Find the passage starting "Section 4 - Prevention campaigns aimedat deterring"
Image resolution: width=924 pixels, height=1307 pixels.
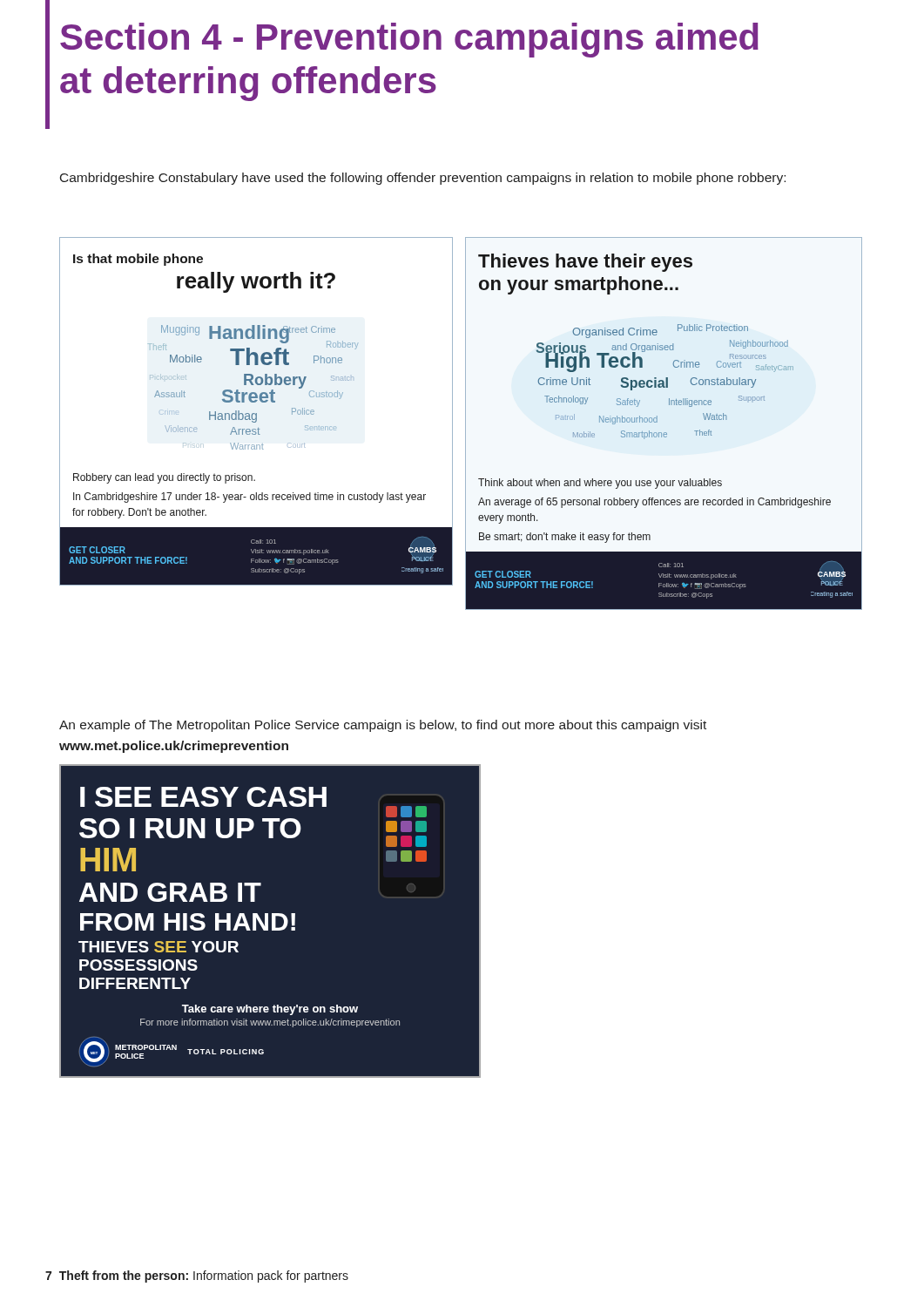point(451,59)
